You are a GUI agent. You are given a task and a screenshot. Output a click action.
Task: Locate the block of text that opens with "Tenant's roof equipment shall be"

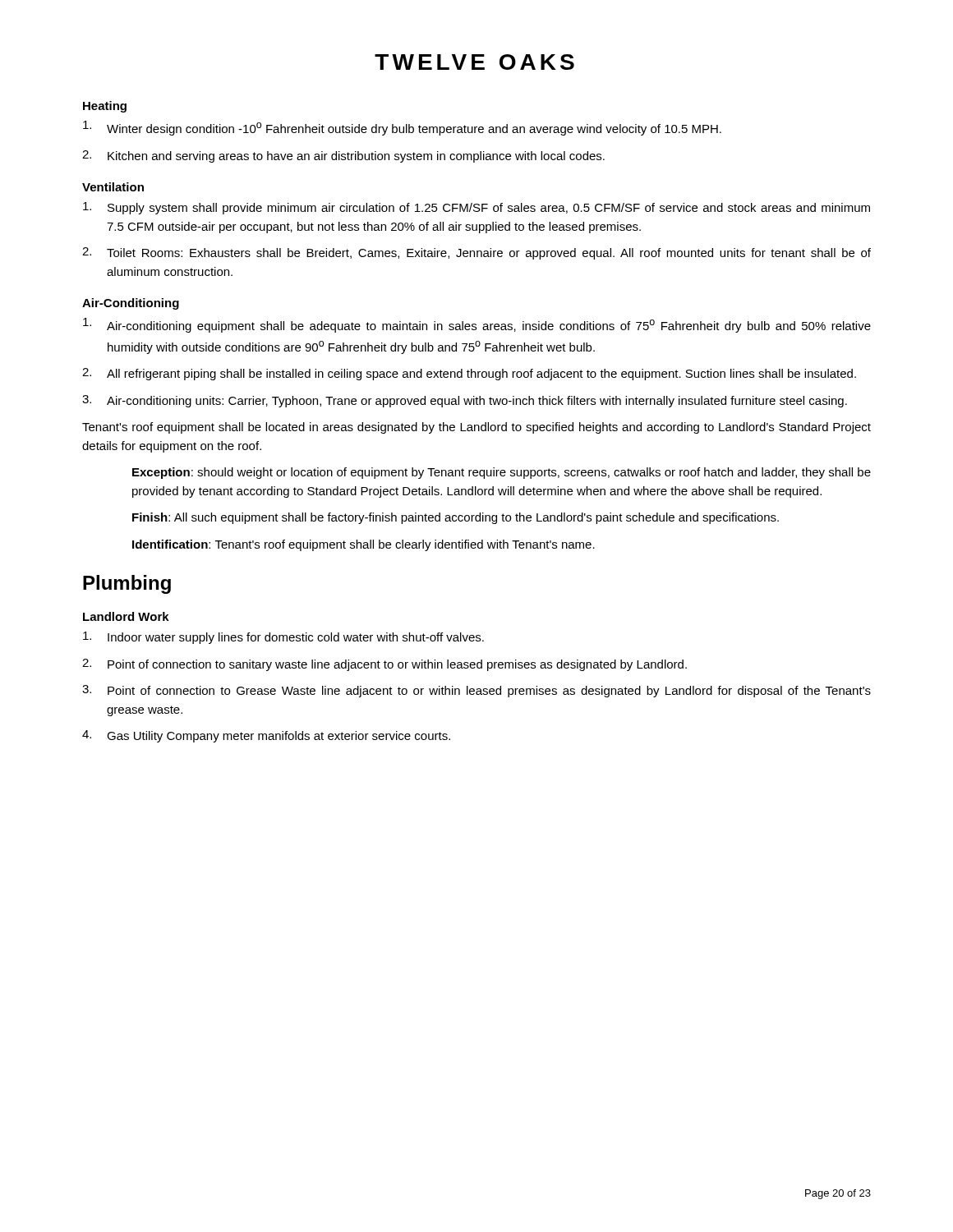click(476, 436)
